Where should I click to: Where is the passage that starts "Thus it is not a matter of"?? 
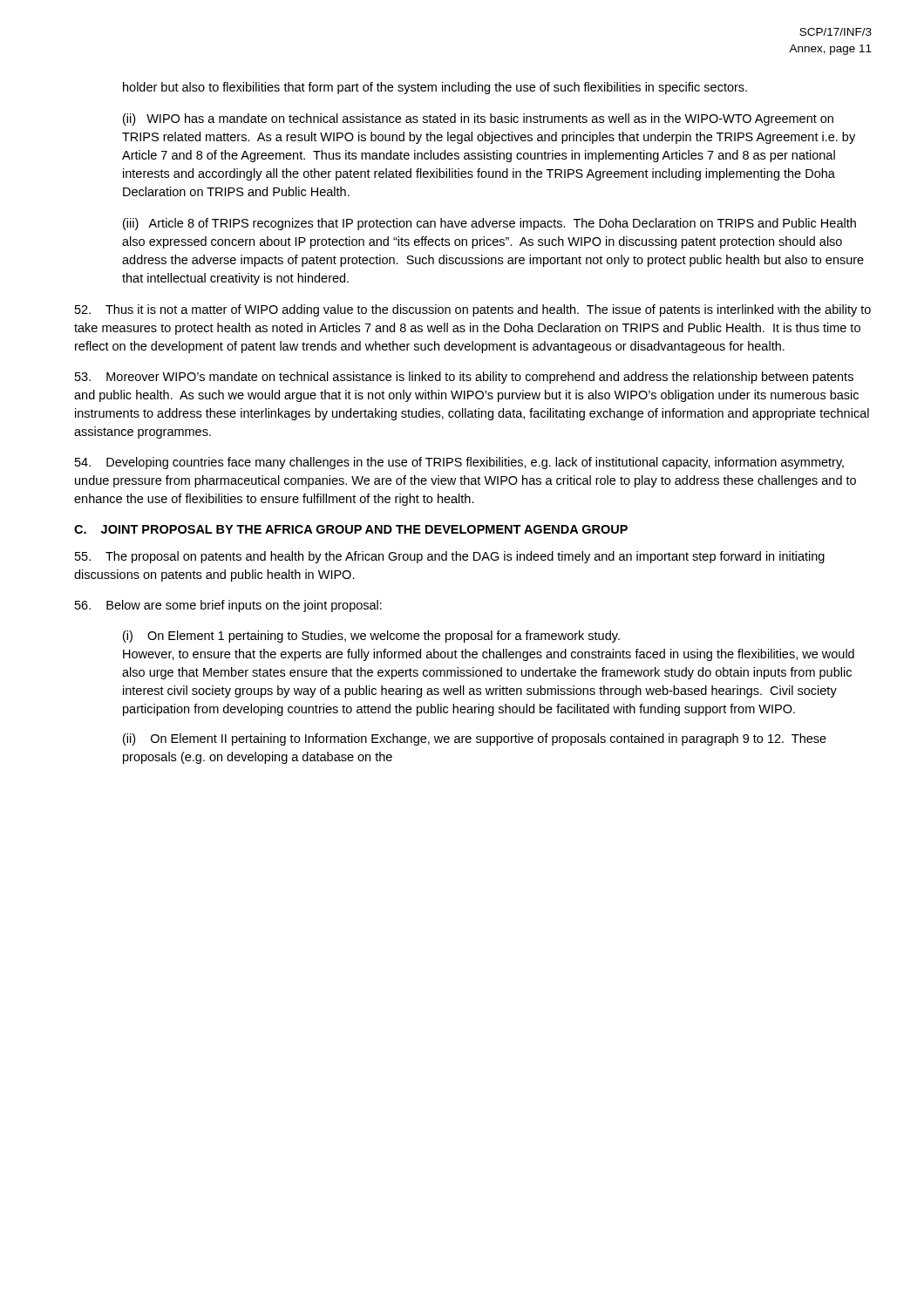click(x=473, y=328)
